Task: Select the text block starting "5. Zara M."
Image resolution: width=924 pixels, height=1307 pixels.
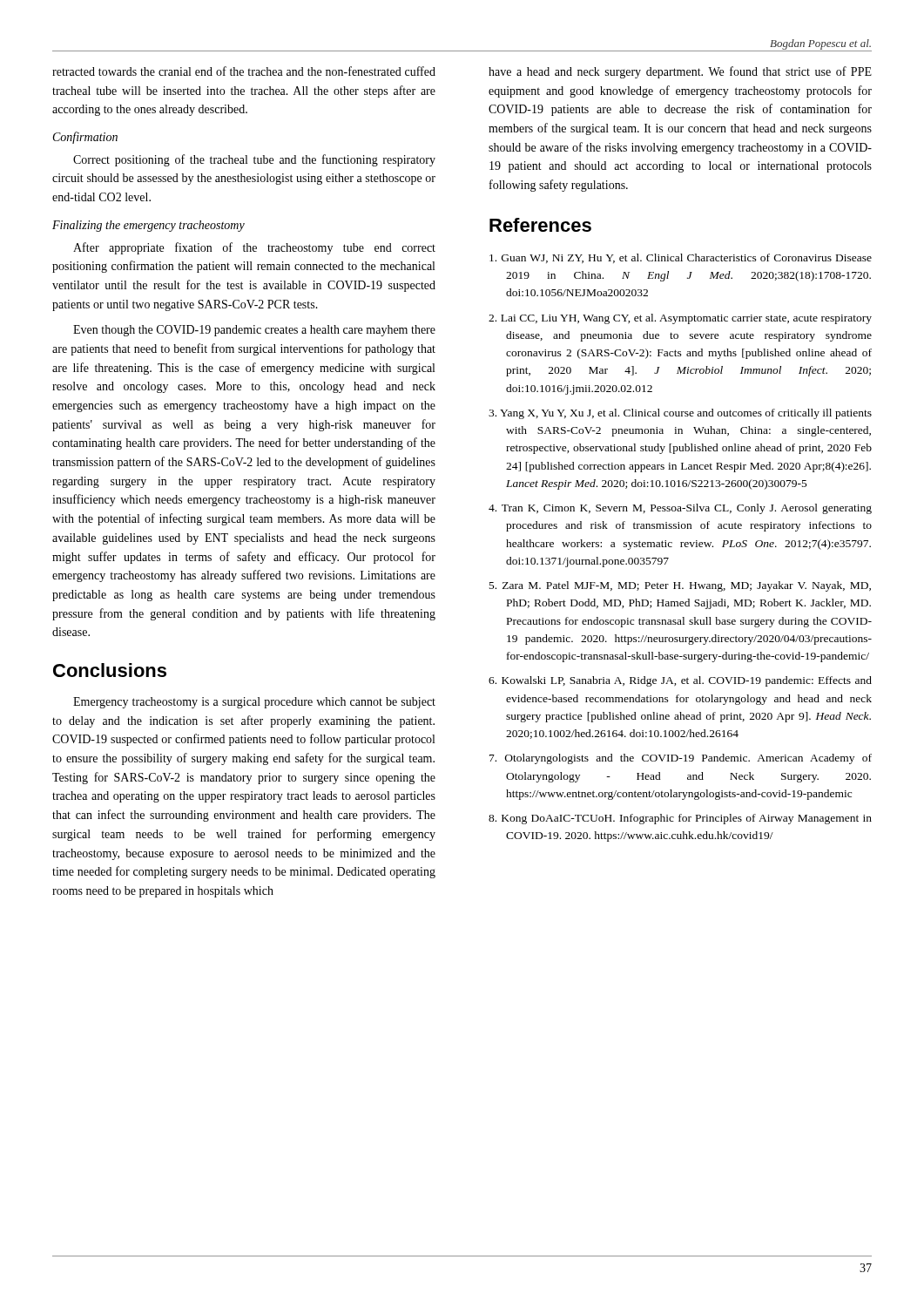Action: click(x=680, y=621)
